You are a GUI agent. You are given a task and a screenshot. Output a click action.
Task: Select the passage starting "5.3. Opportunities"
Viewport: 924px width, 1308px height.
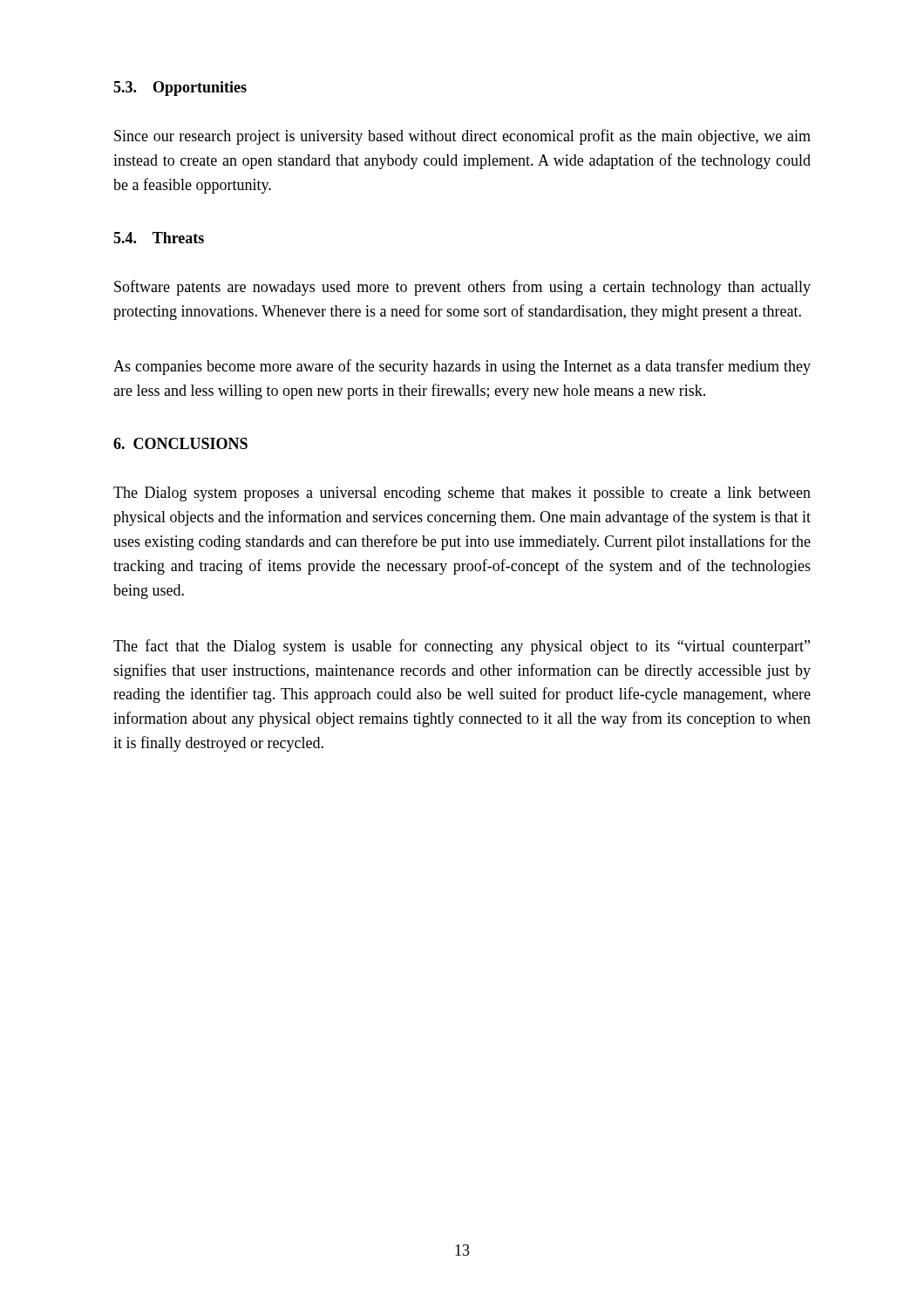tap(180, 87)
